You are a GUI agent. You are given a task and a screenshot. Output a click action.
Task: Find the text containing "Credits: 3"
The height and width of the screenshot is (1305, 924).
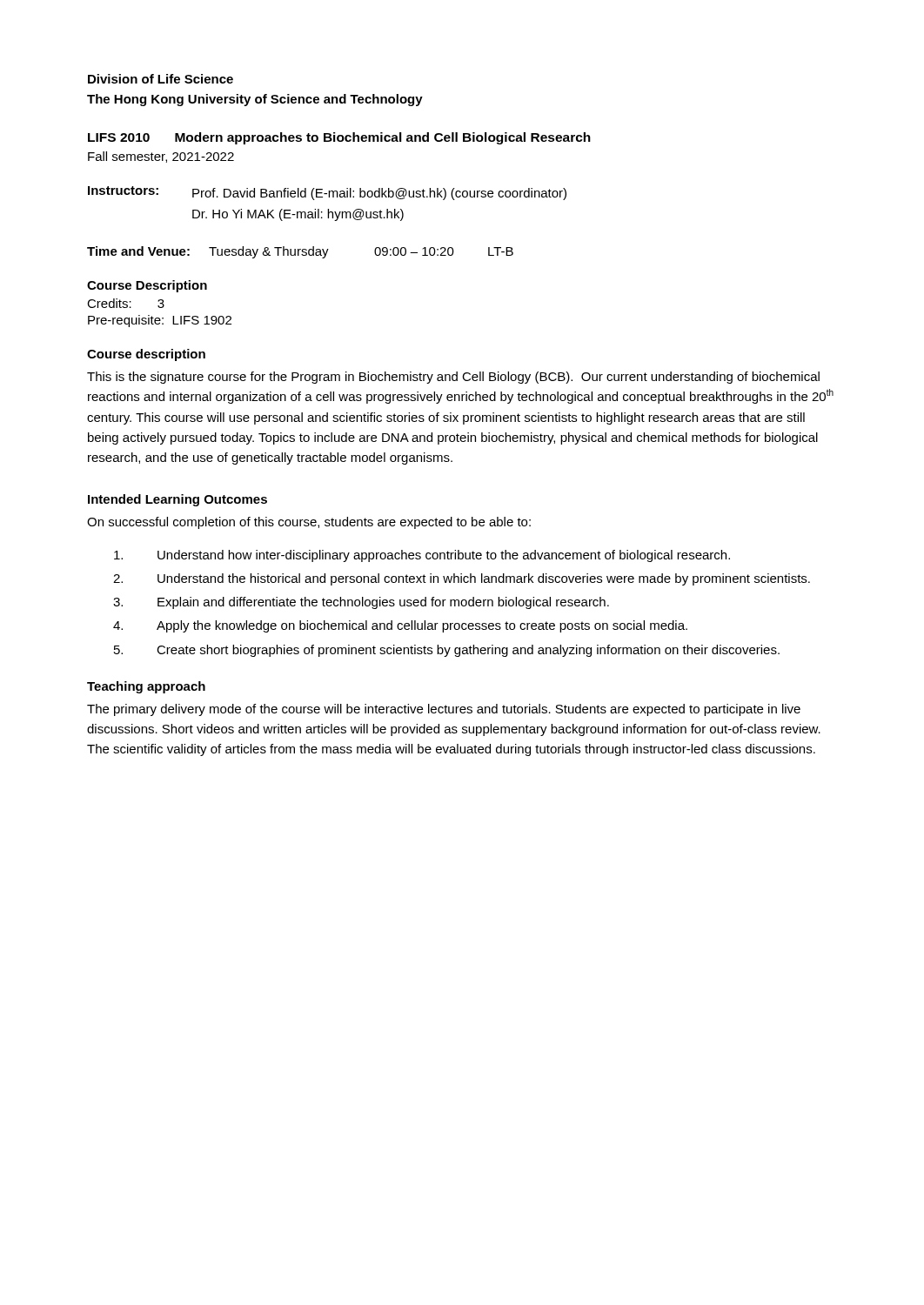126,303
